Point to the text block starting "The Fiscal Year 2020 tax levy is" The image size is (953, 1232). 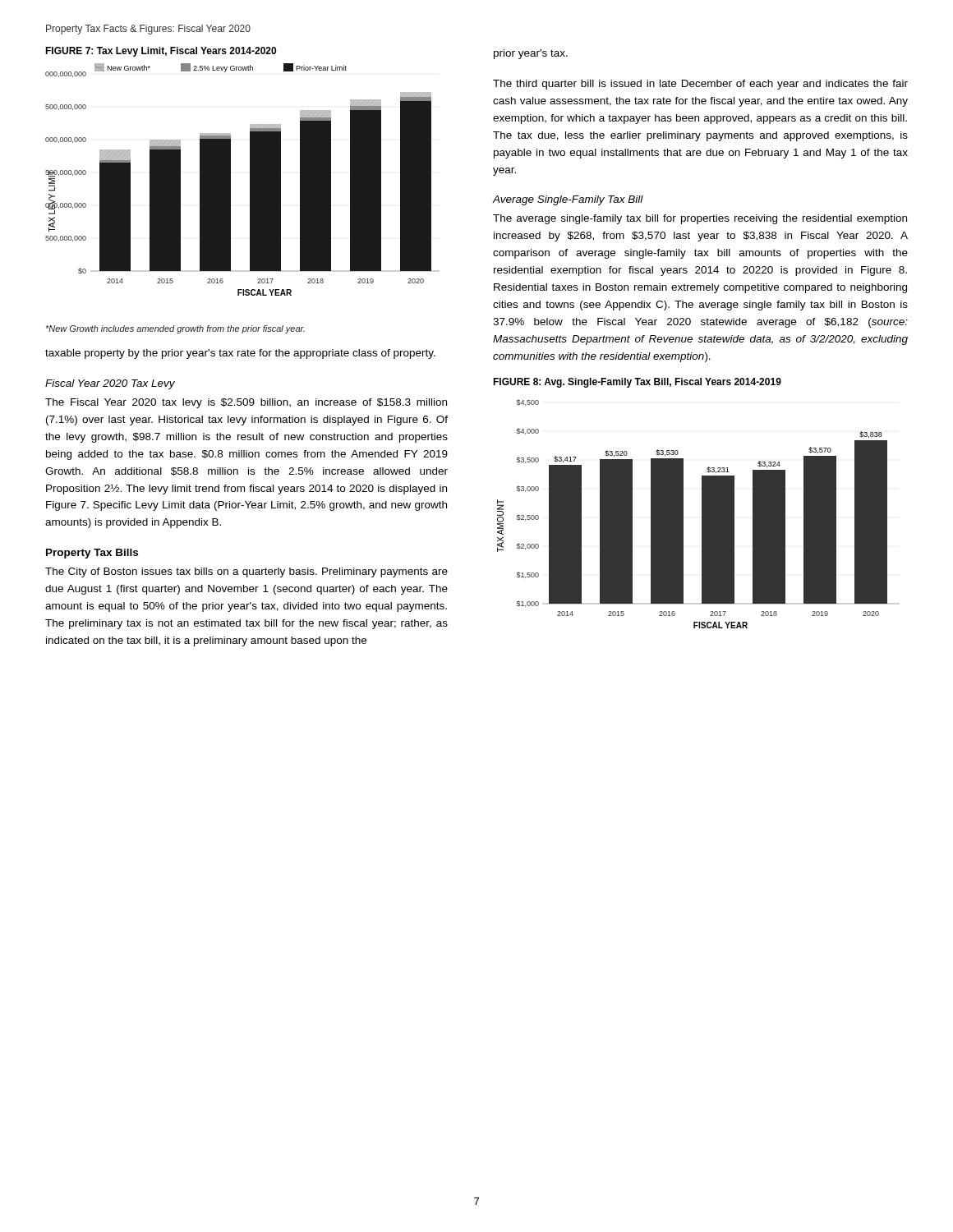coord(246,462)
